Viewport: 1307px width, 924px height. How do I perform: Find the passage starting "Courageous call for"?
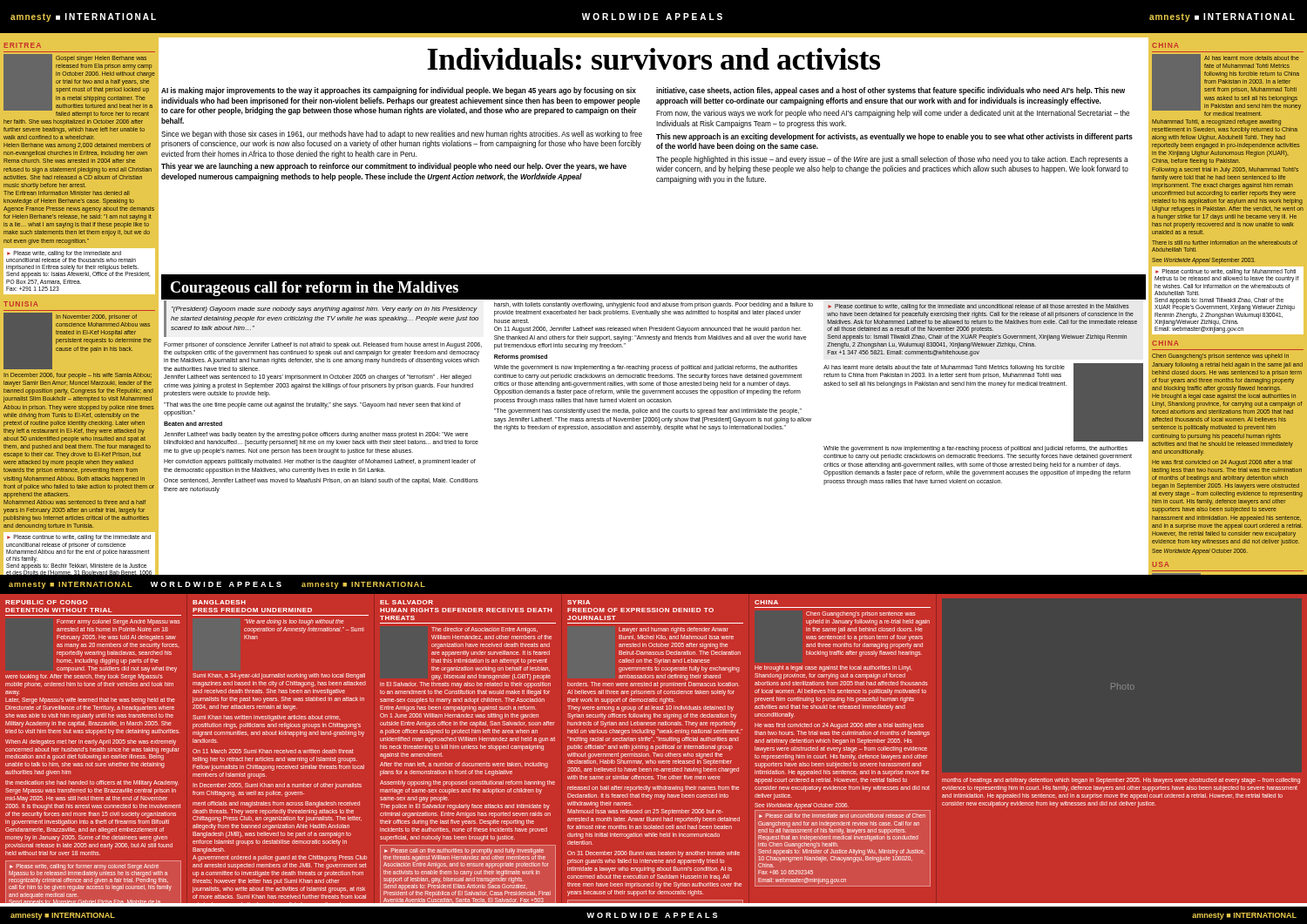coord(314,287)
